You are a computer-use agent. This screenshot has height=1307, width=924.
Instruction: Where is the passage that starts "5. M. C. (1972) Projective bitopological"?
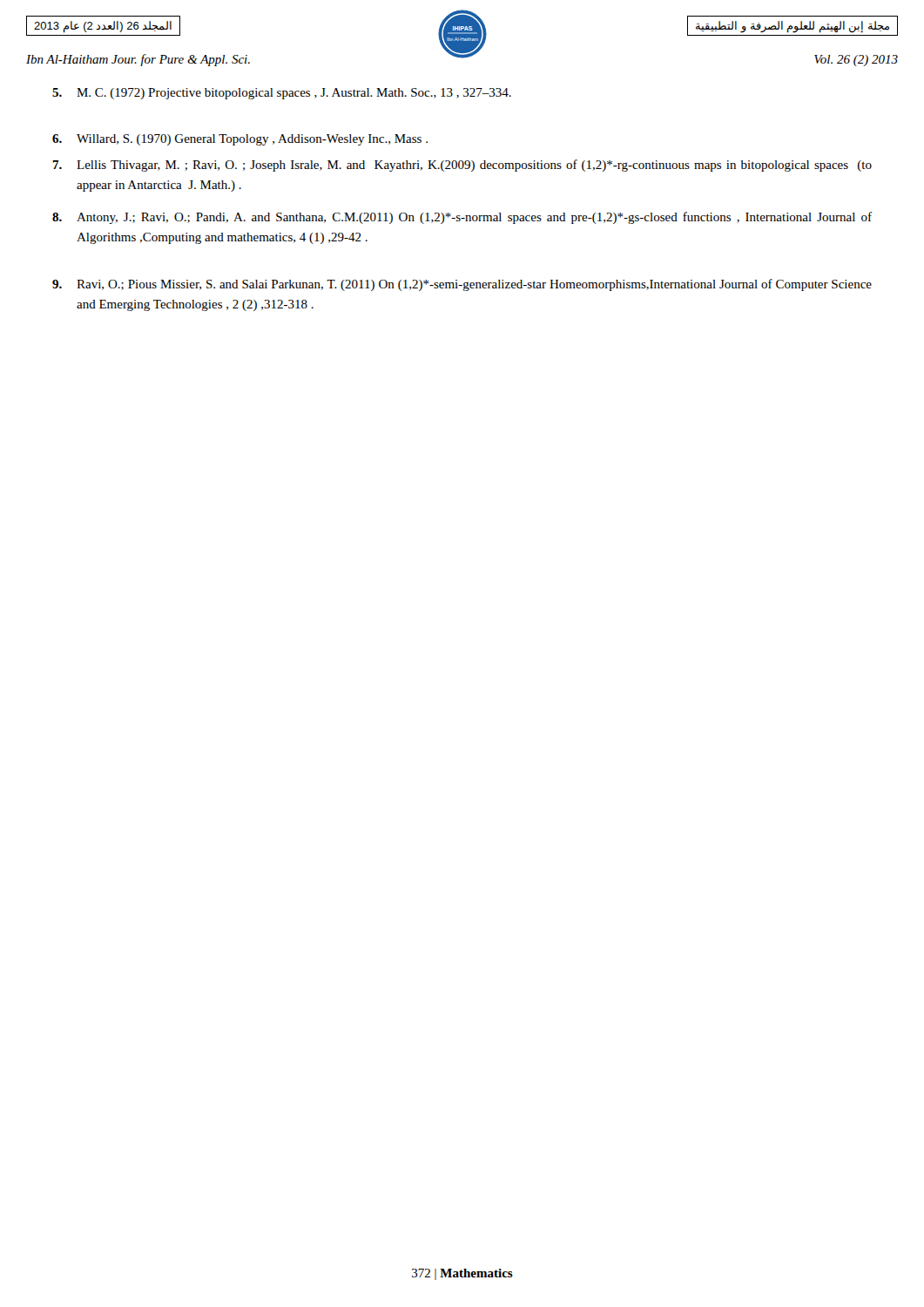(462, 93)
